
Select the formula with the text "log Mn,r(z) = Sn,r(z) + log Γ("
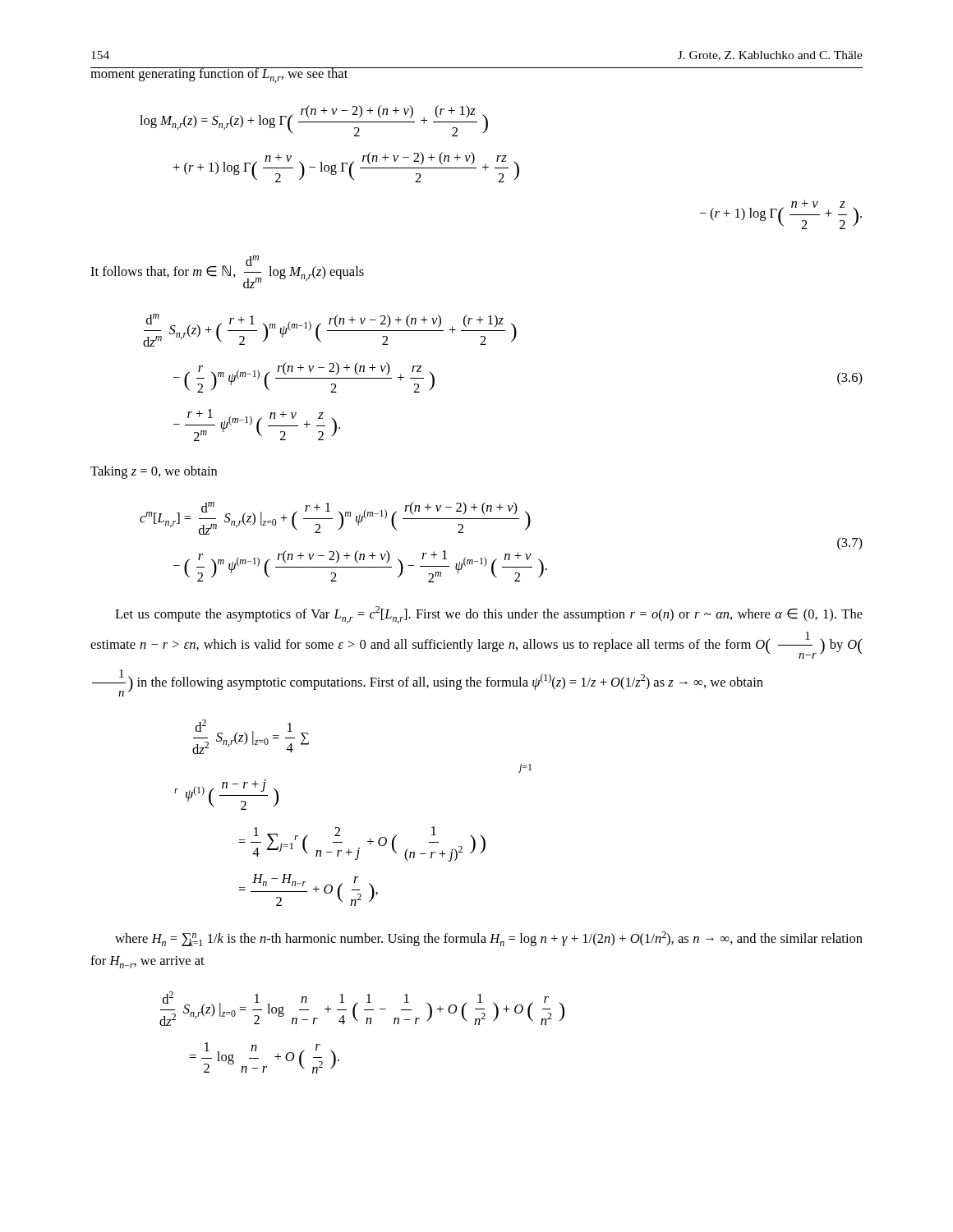point(501,168)
